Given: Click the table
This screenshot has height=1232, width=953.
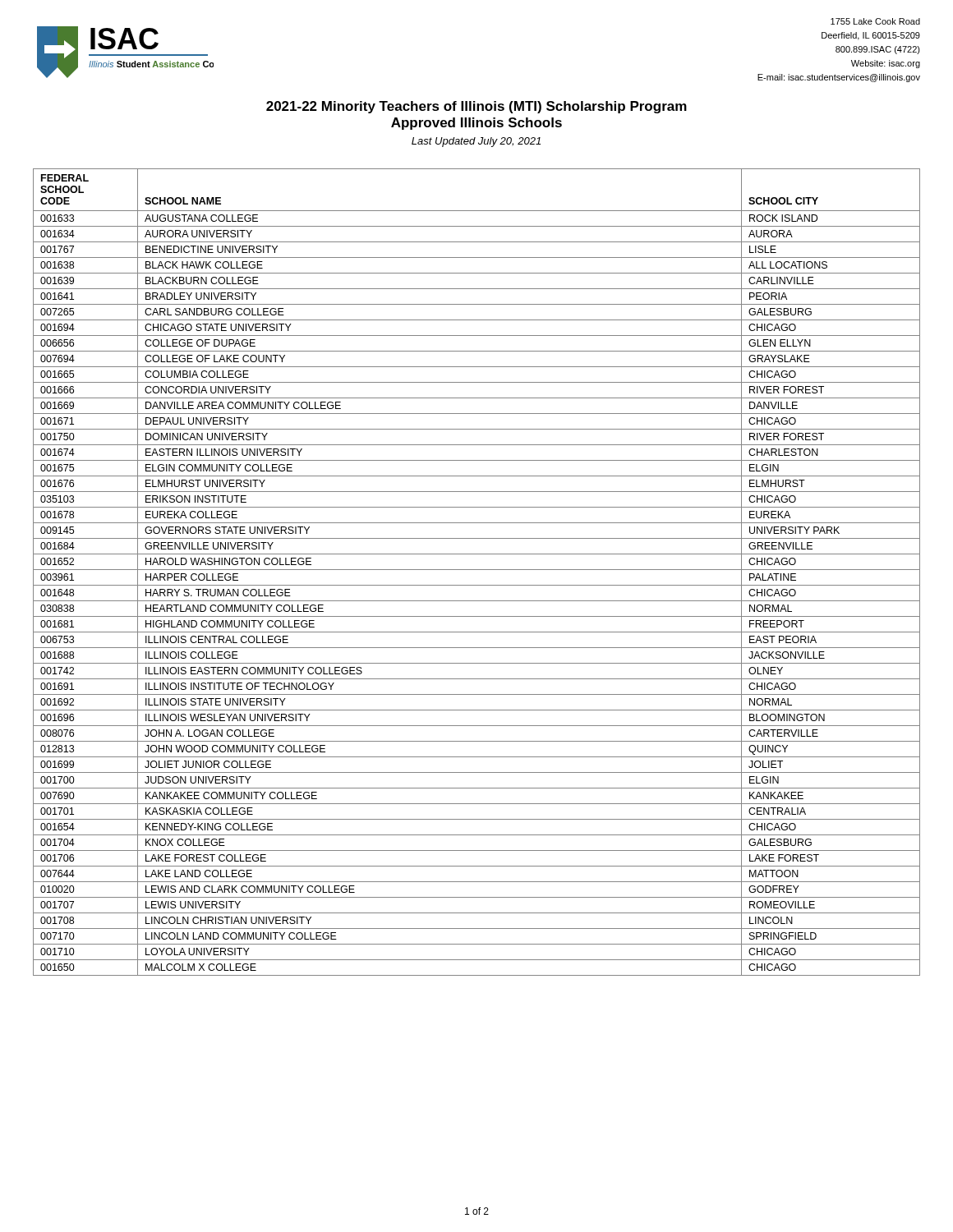Looking at the screenshot, I should click(x=476, y=572).
